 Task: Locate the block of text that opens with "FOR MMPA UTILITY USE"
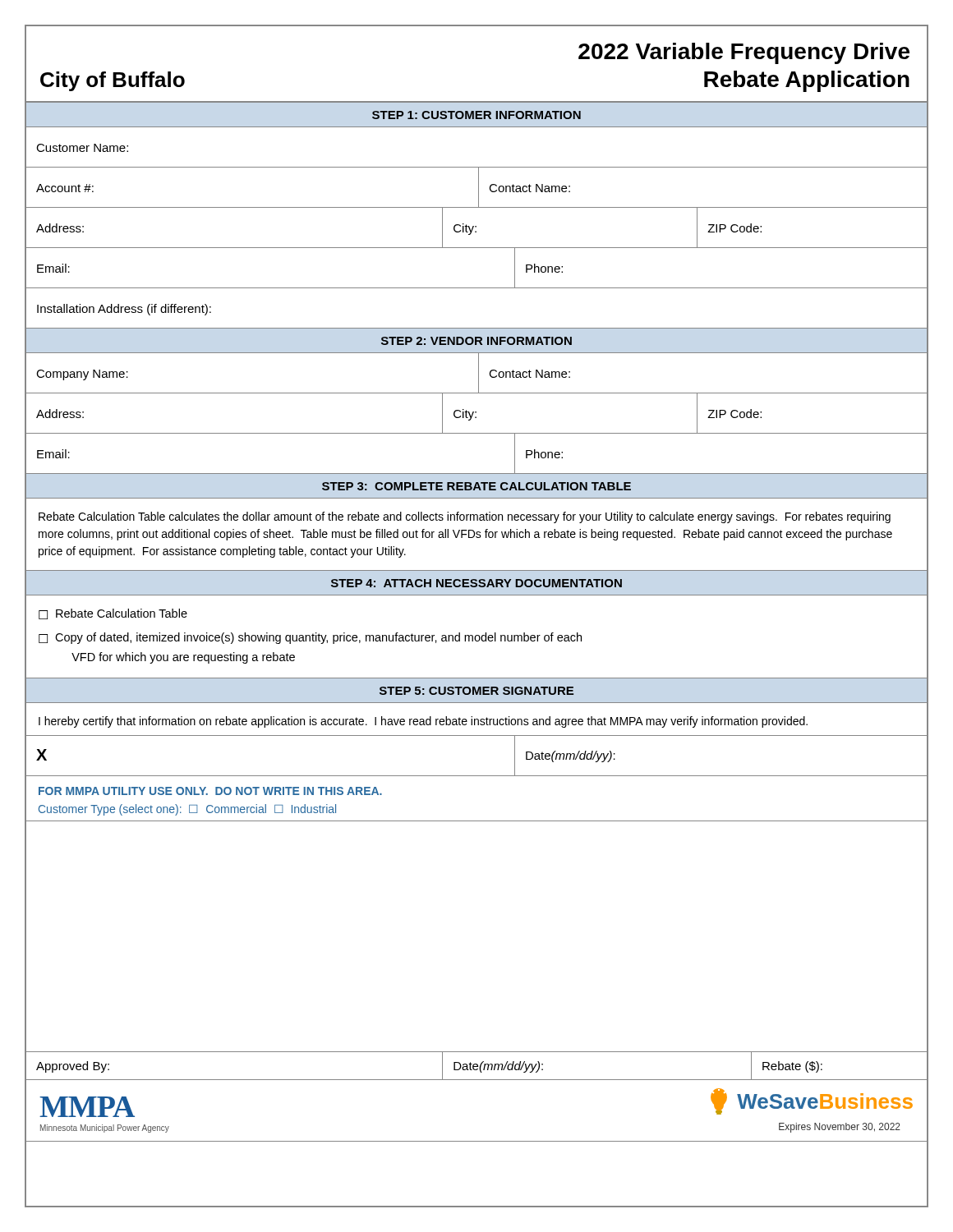[210, 791]
